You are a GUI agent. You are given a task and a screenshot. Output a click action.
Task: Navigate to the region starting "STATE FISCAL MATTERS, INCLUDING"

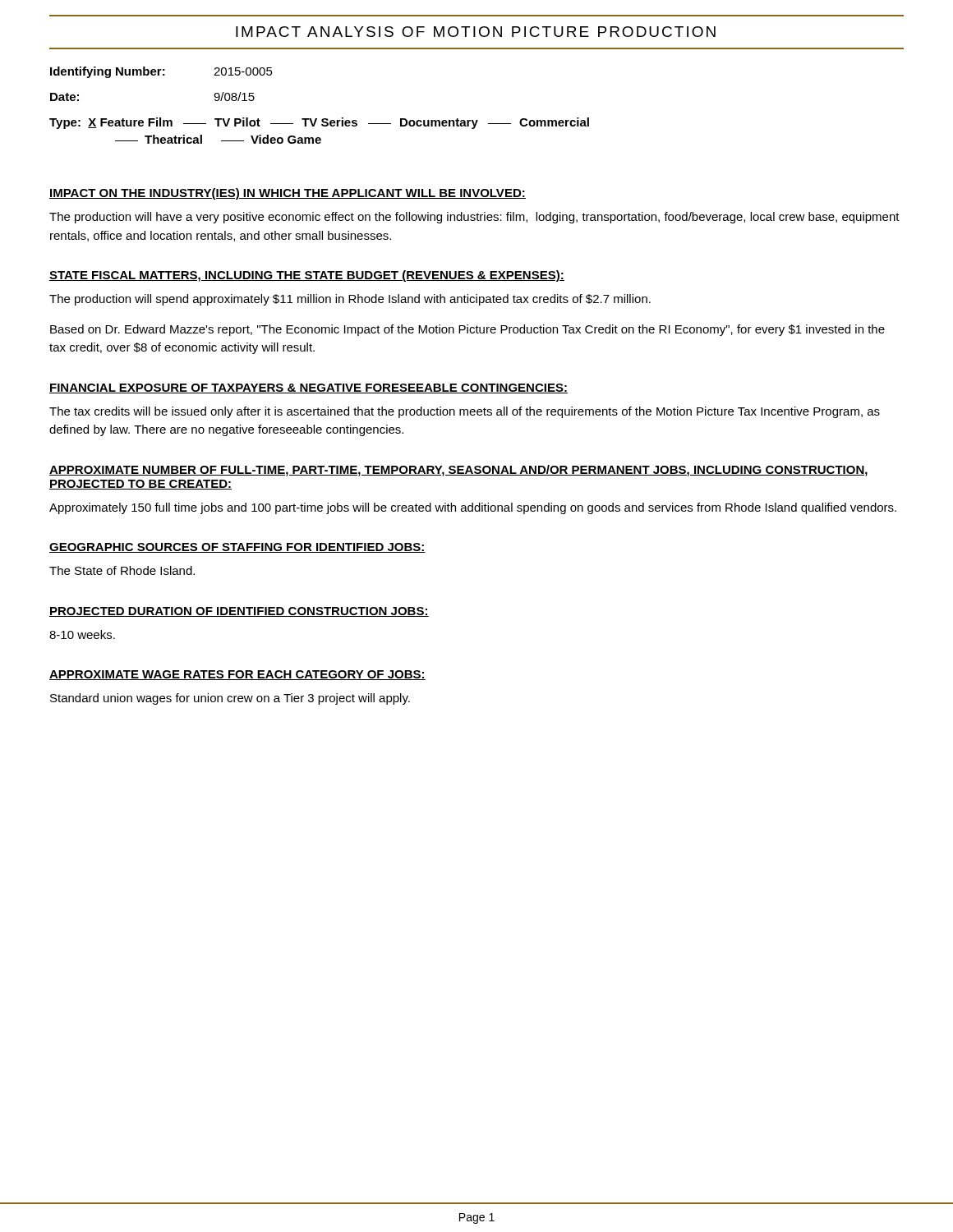coord(307,275)
